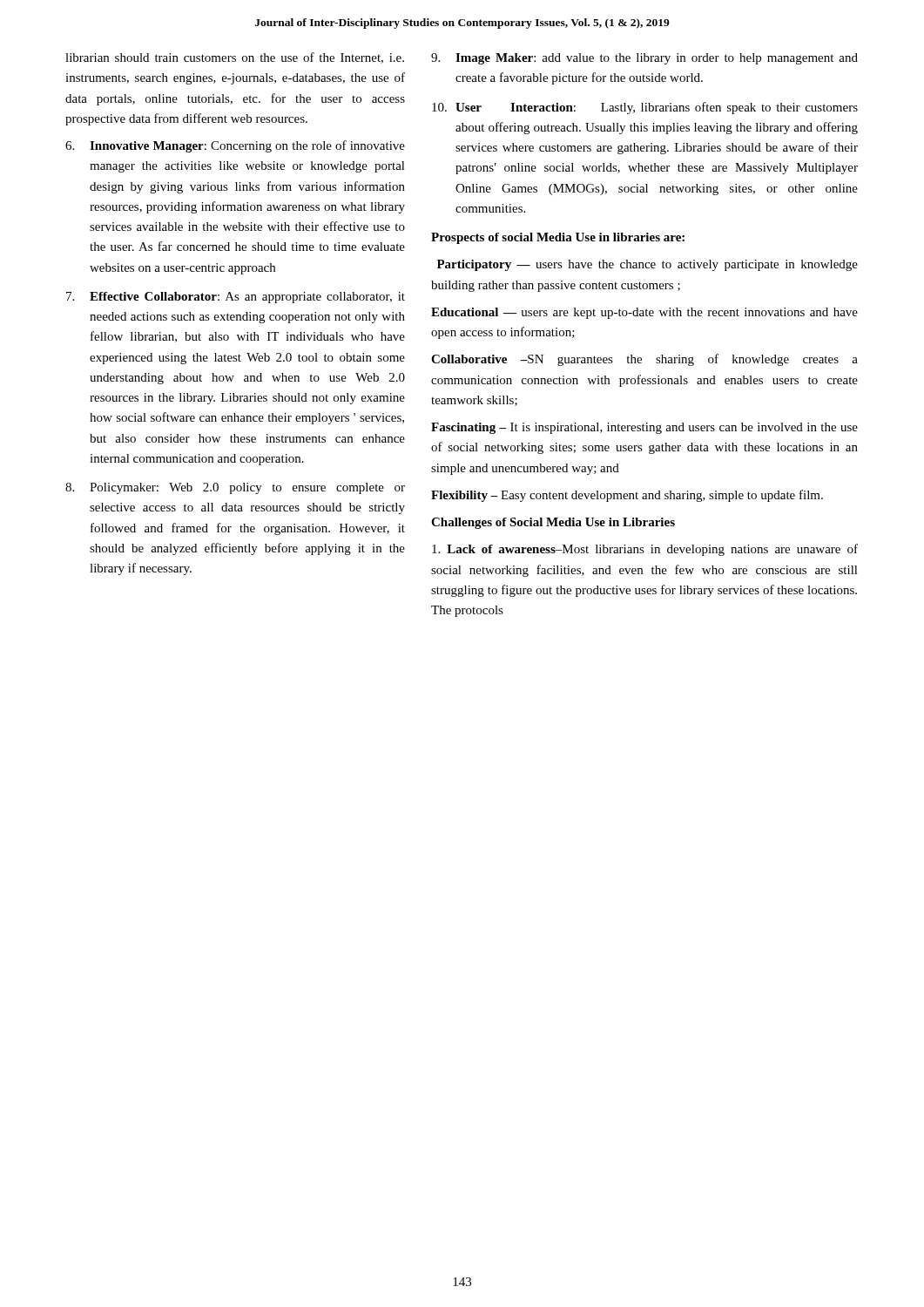Point to the block beginning "Fascinating – It"
The width and height of the screenshot is (924, 1307).
(644, 447)
